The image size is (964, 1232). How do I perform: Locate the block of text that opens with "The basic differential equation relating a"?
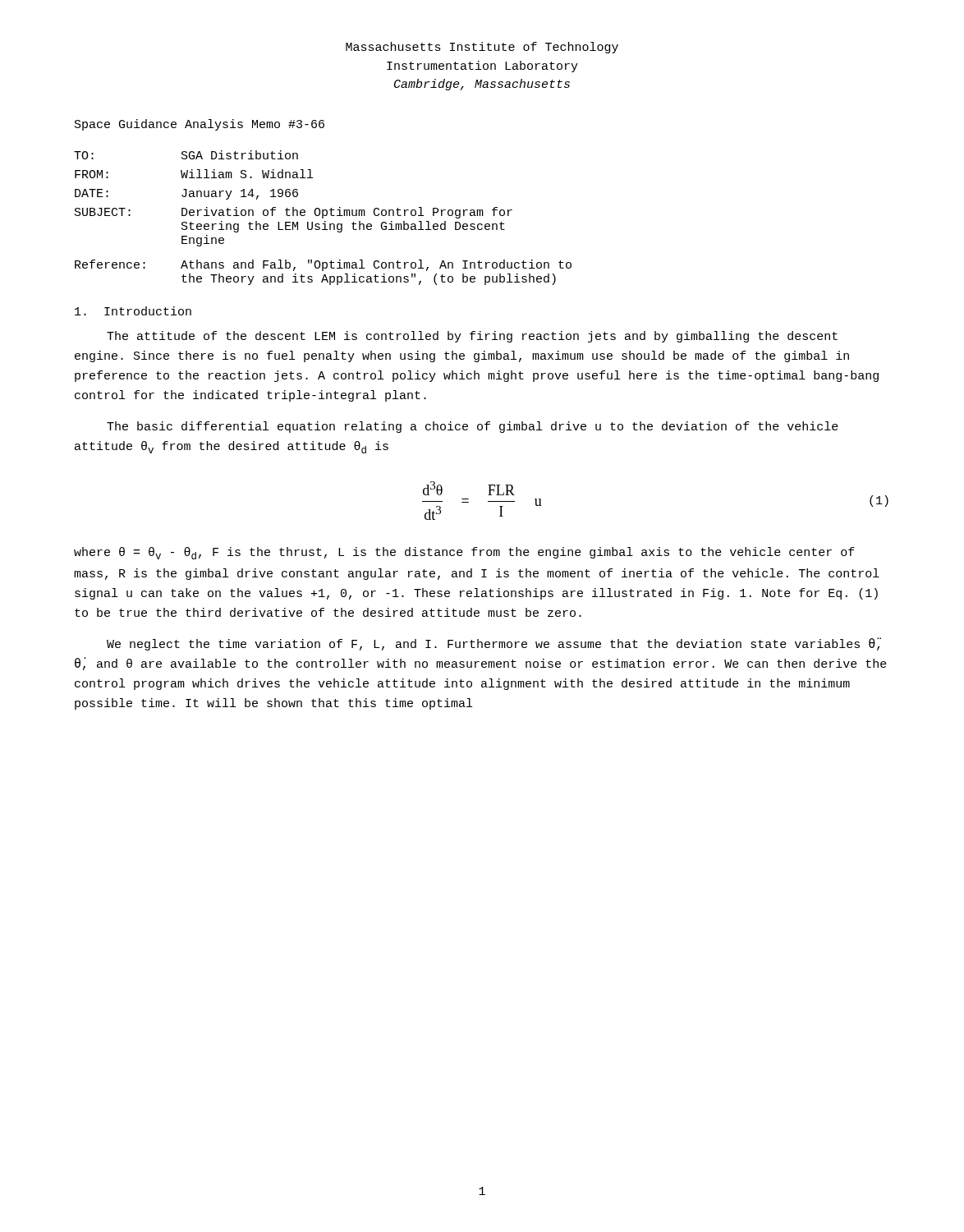456,438
